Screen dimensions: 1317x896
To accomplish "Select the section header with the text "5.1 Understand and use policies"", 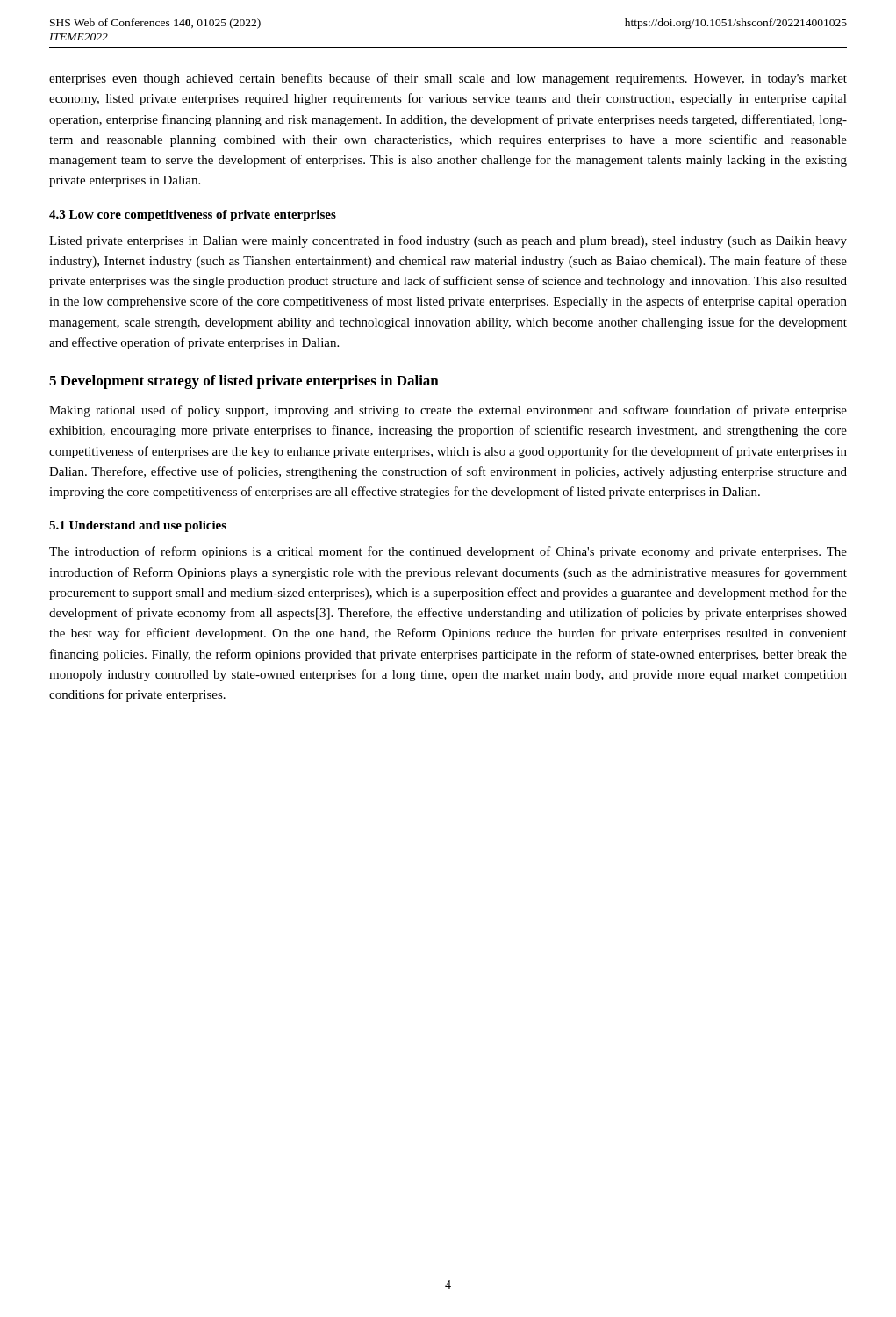I will [x=138, y=525].
